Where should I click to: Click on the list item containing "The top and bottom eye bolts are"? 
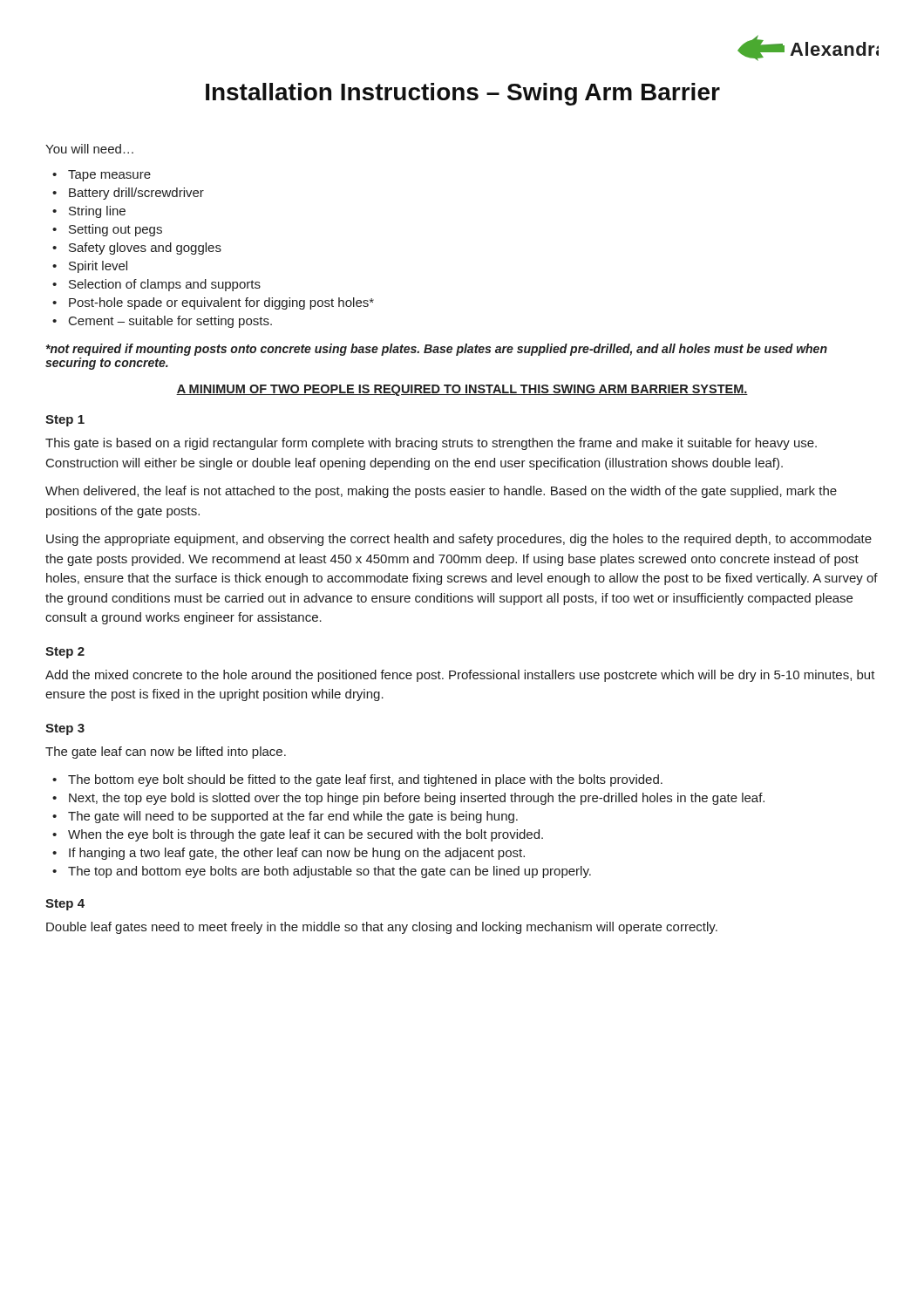[330, 871]
